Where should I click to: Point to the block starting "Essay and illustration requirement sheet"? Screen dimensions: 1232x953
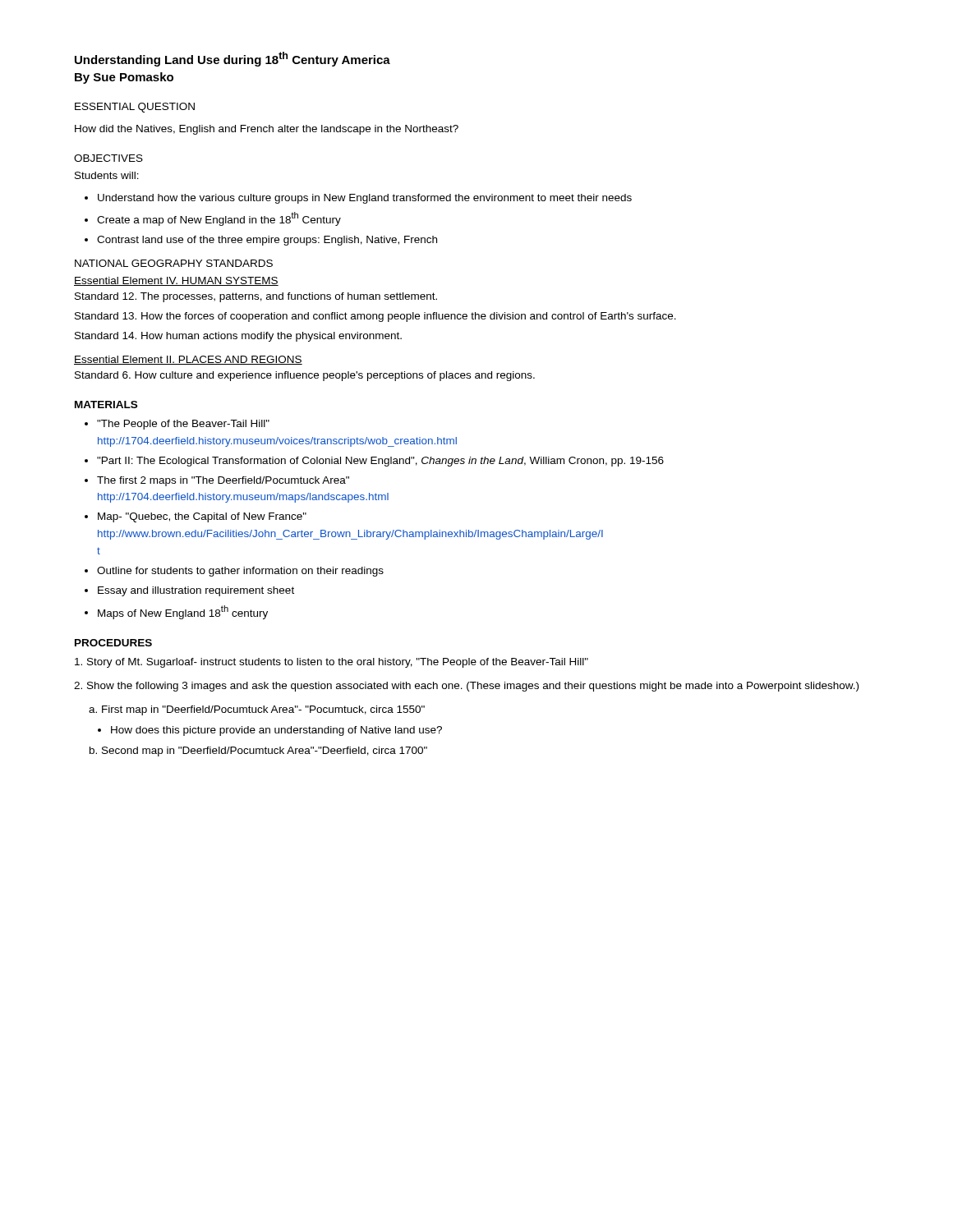pyautogui.click(x=196, y=590)
